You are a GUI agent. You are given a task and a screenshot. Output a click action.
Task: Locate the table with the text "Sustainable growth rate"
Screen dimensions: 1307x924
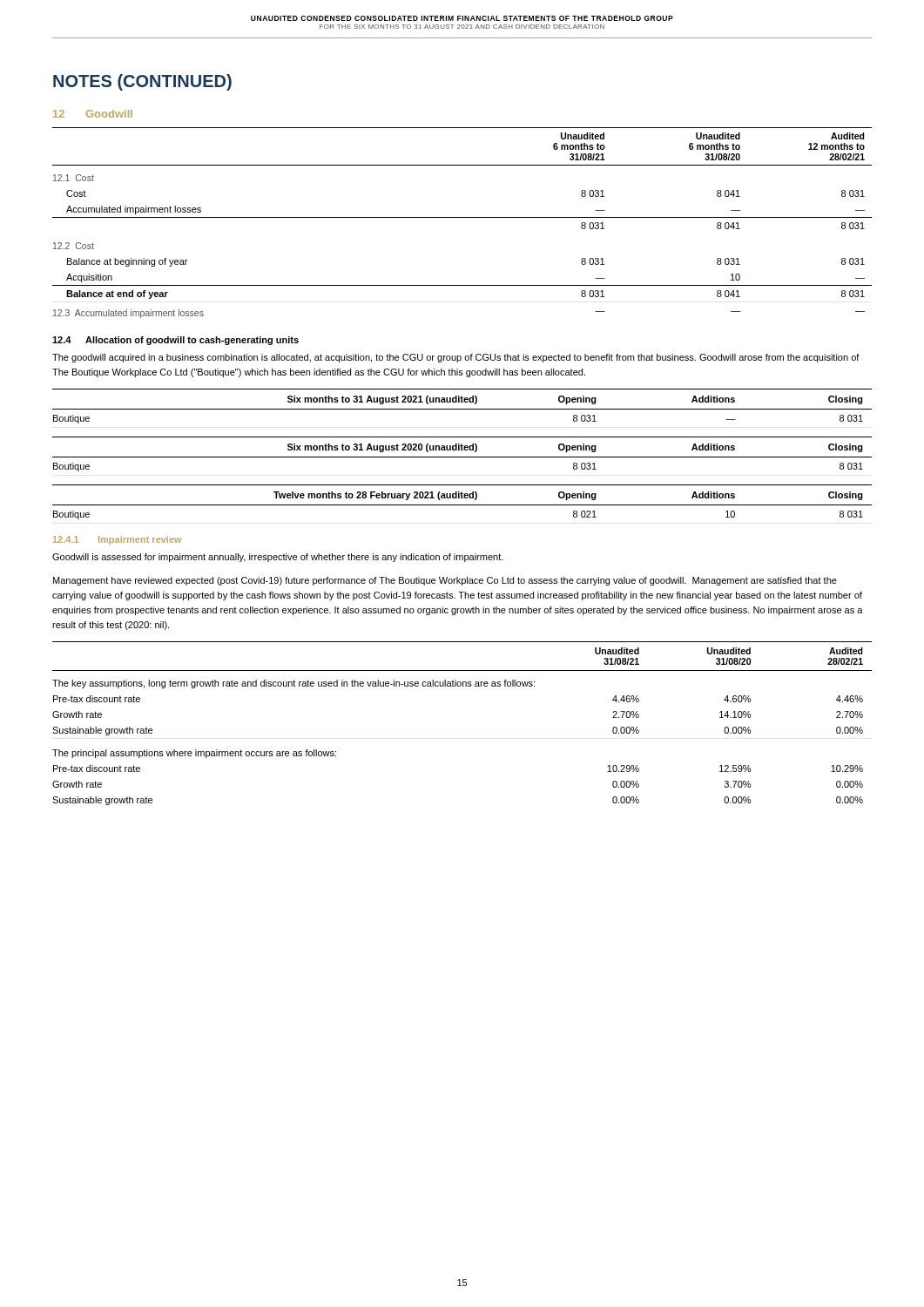tap(462, 725)
